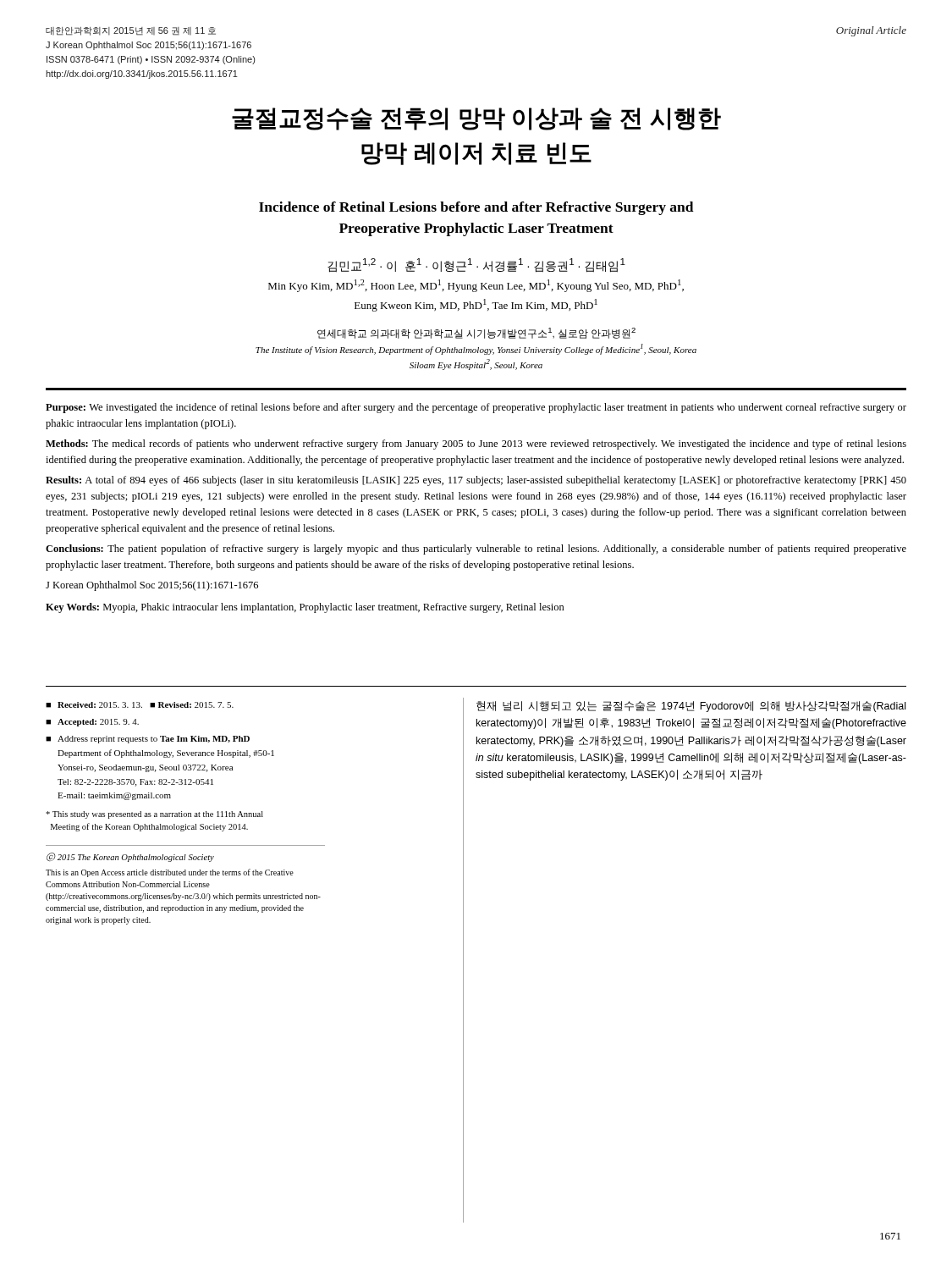Point to the title beginning "굴절교정수술 전후의 망막"
Image resolution: width=952 pixels, height=1270 pixels.
click(x=476, y=135)
